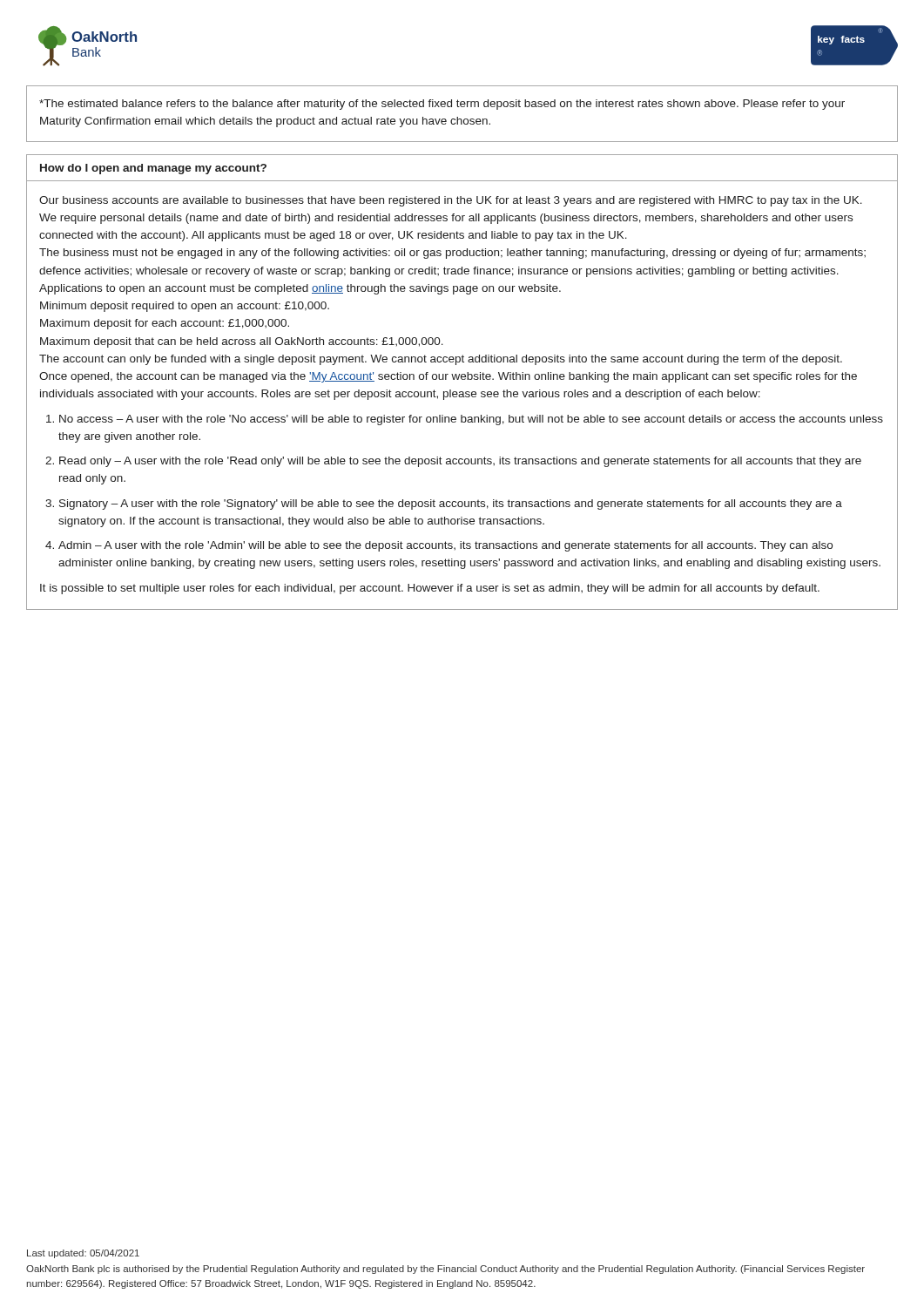Select the text block containing "The account can only be funded with a"
924x1307 pixels.
pos(462,359)
